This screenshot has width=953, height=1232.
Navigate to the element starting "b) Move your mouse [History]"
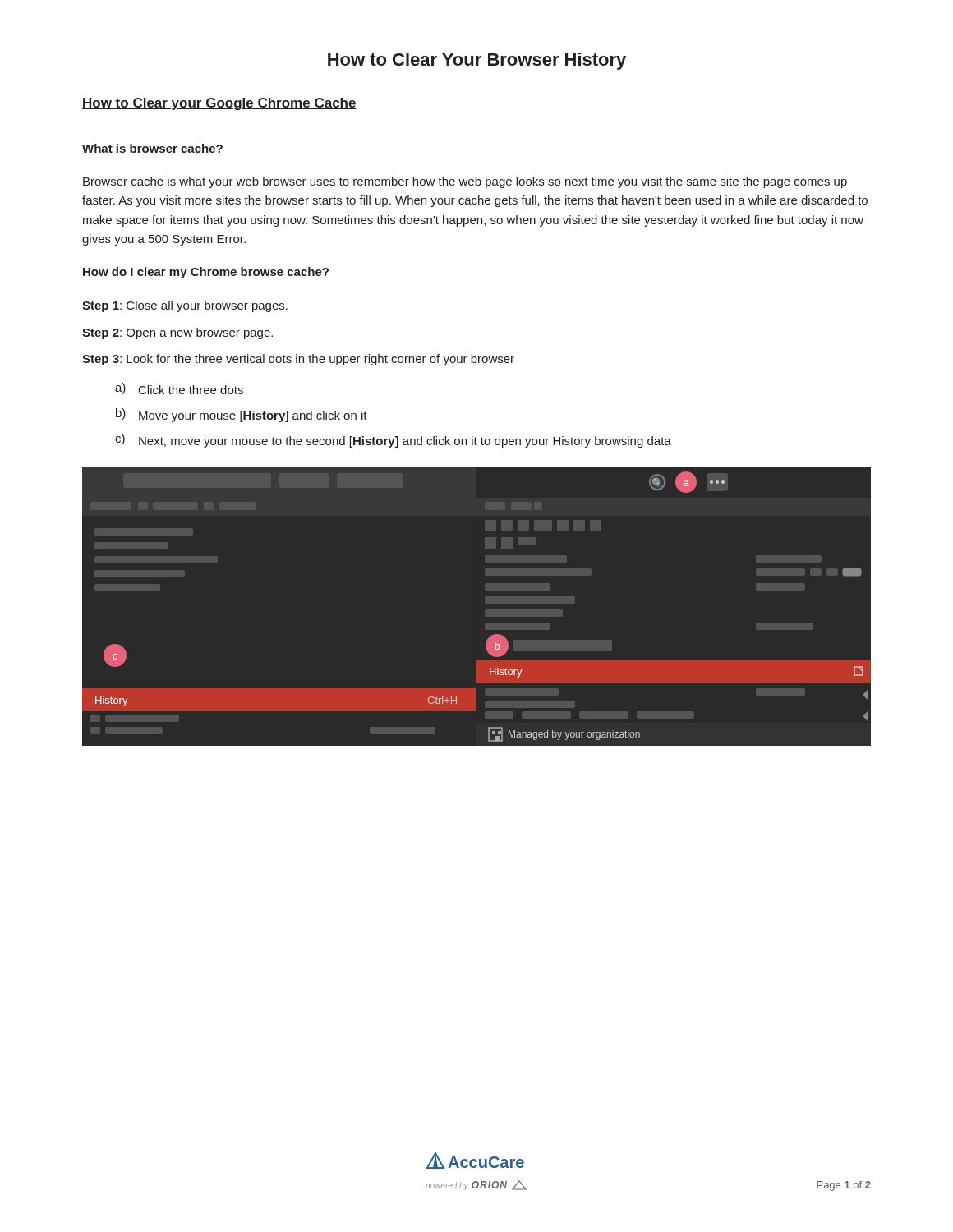(241, 415)
